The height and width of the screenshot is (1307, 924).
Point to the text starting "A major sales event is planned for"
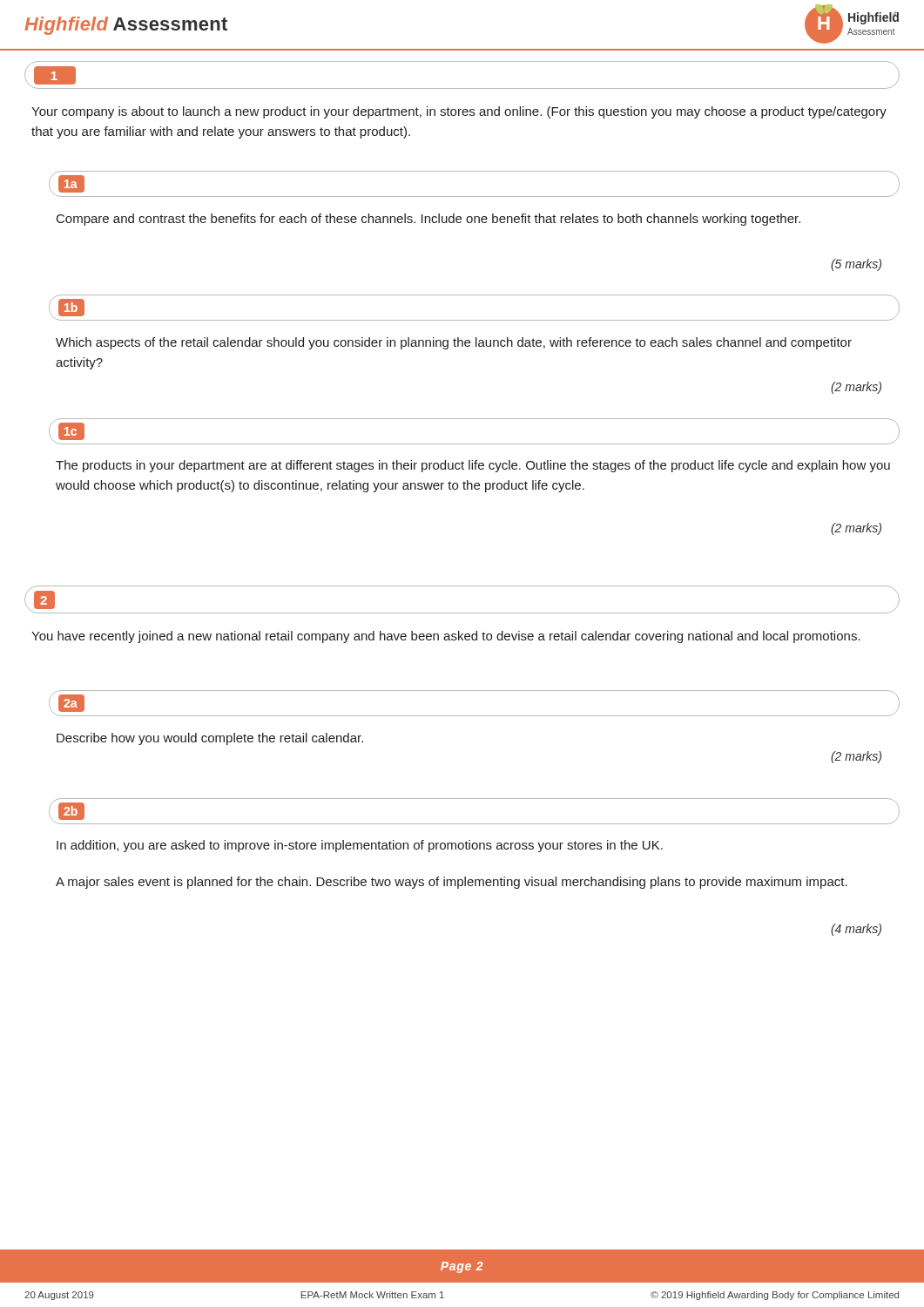pos(452,881)
